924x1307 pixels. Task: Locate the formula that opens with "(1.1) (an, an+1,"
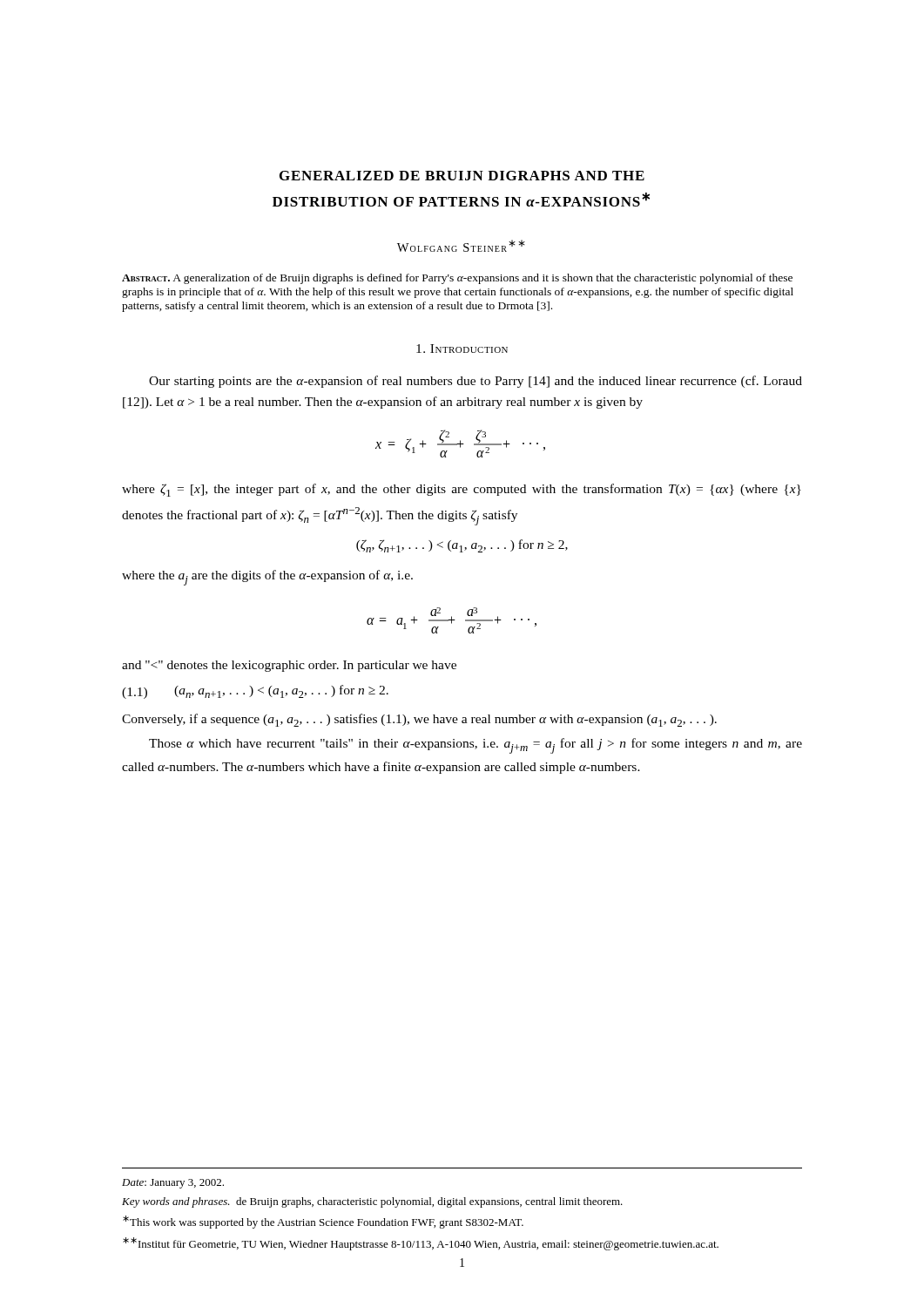(255, 692)
